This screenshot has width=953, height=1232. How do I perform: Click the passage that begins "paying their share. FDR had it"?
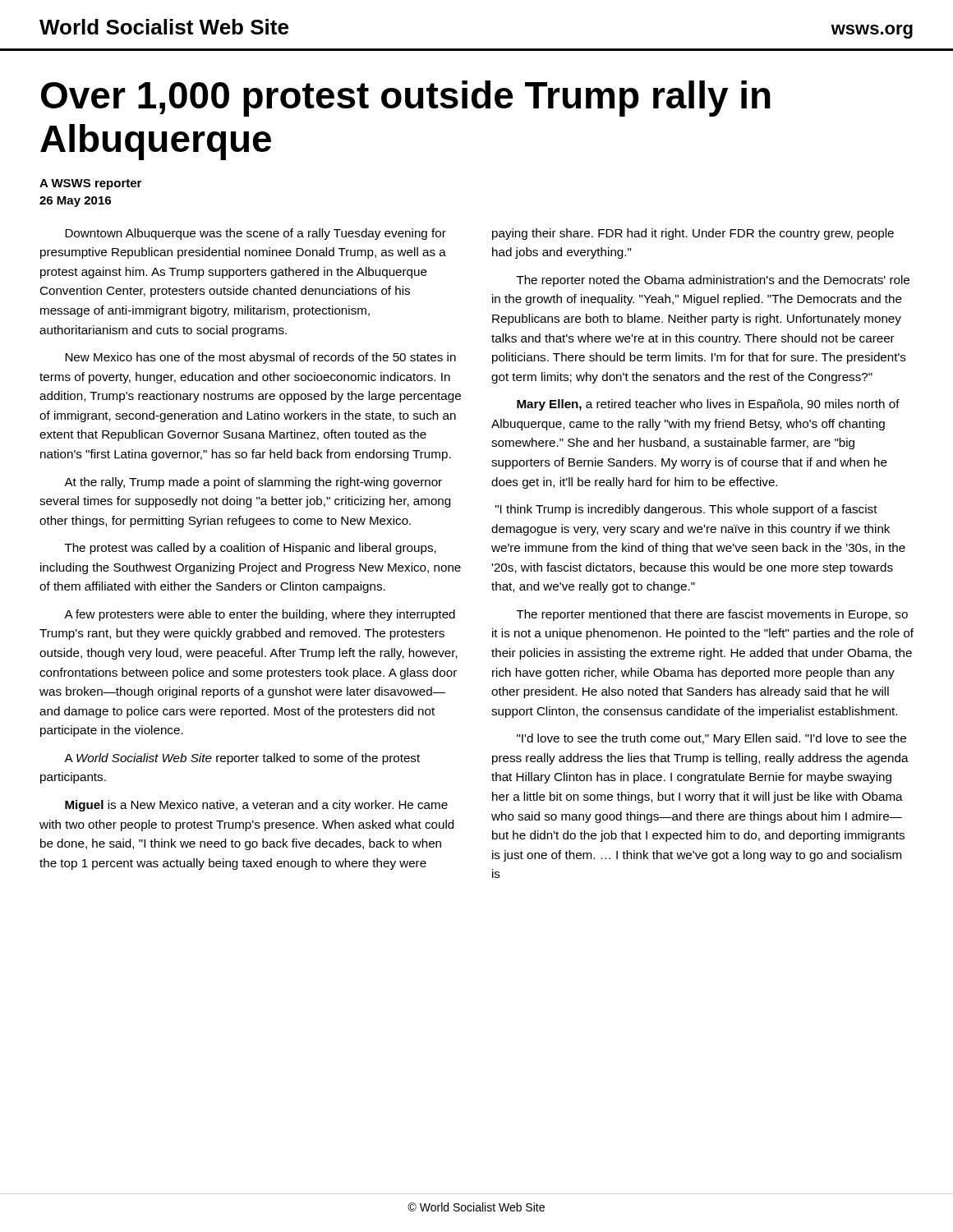pyautogui.click(x=702, y=553)
